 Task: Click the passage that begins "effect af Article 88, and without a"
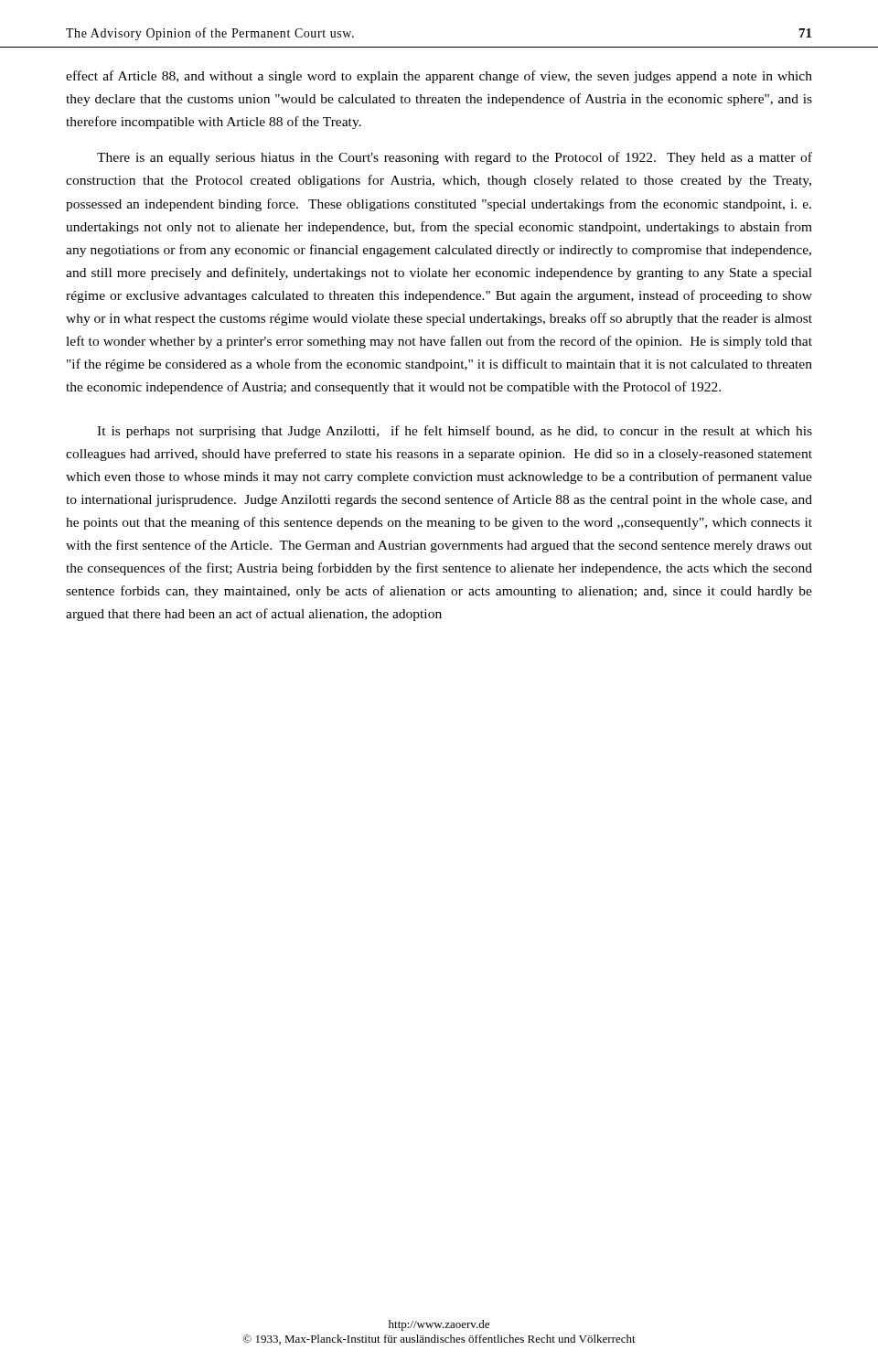(439, 99)
